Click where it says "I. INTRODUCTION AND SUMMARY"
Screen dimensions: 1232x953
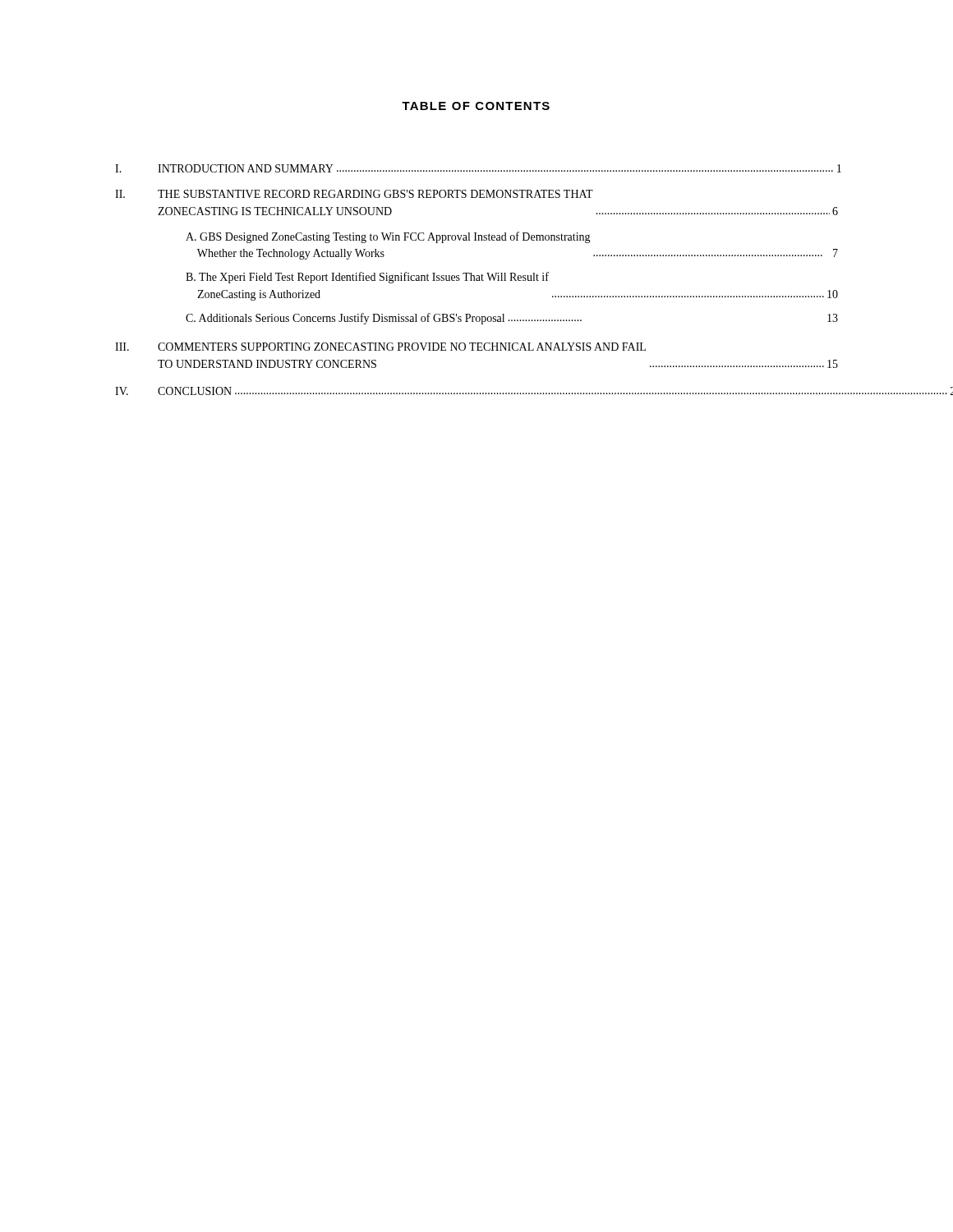[x=476, y=166]
